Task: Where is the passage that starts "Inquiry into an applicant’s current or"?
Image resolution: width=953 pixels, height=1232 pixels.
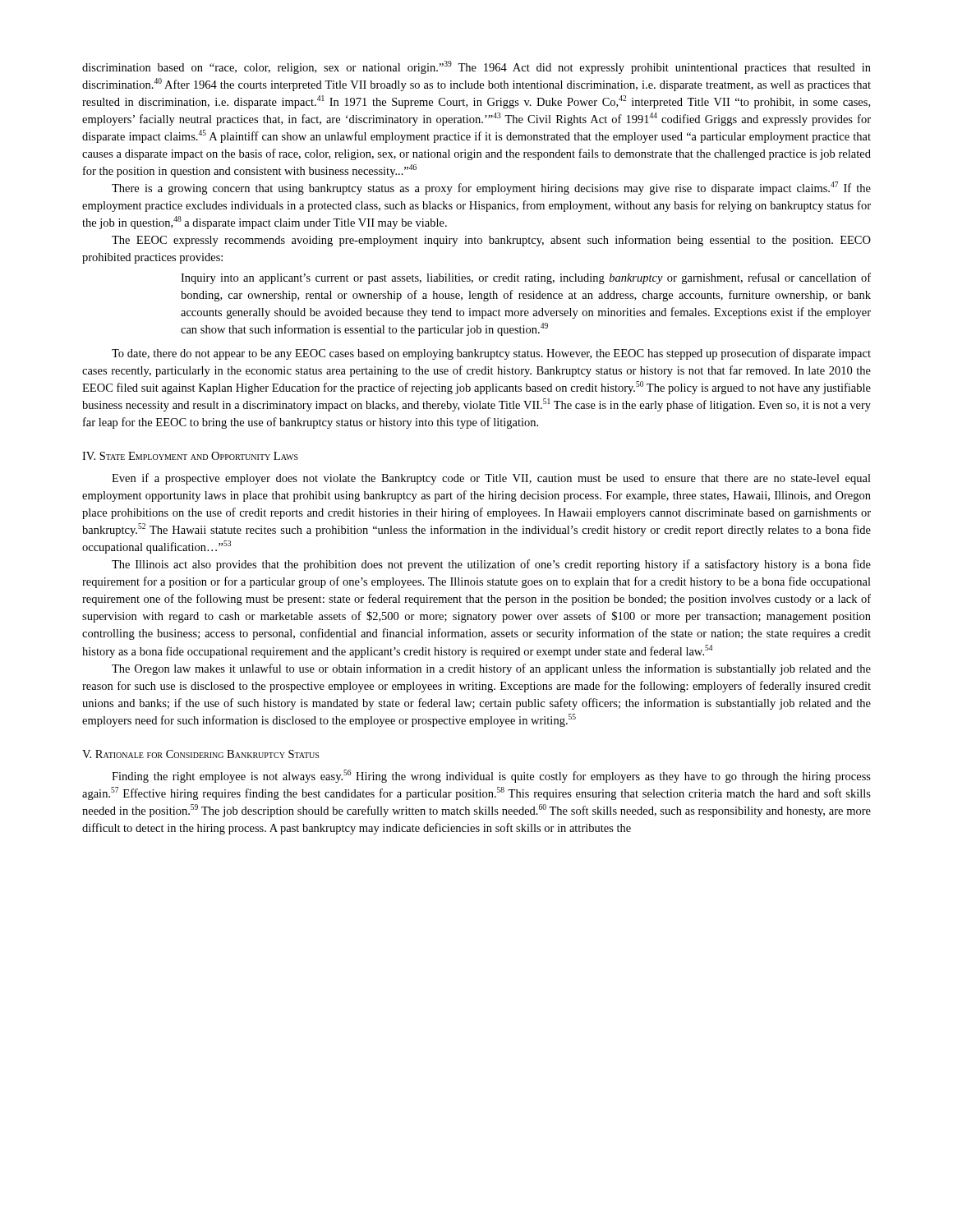Action: [526, 304]
